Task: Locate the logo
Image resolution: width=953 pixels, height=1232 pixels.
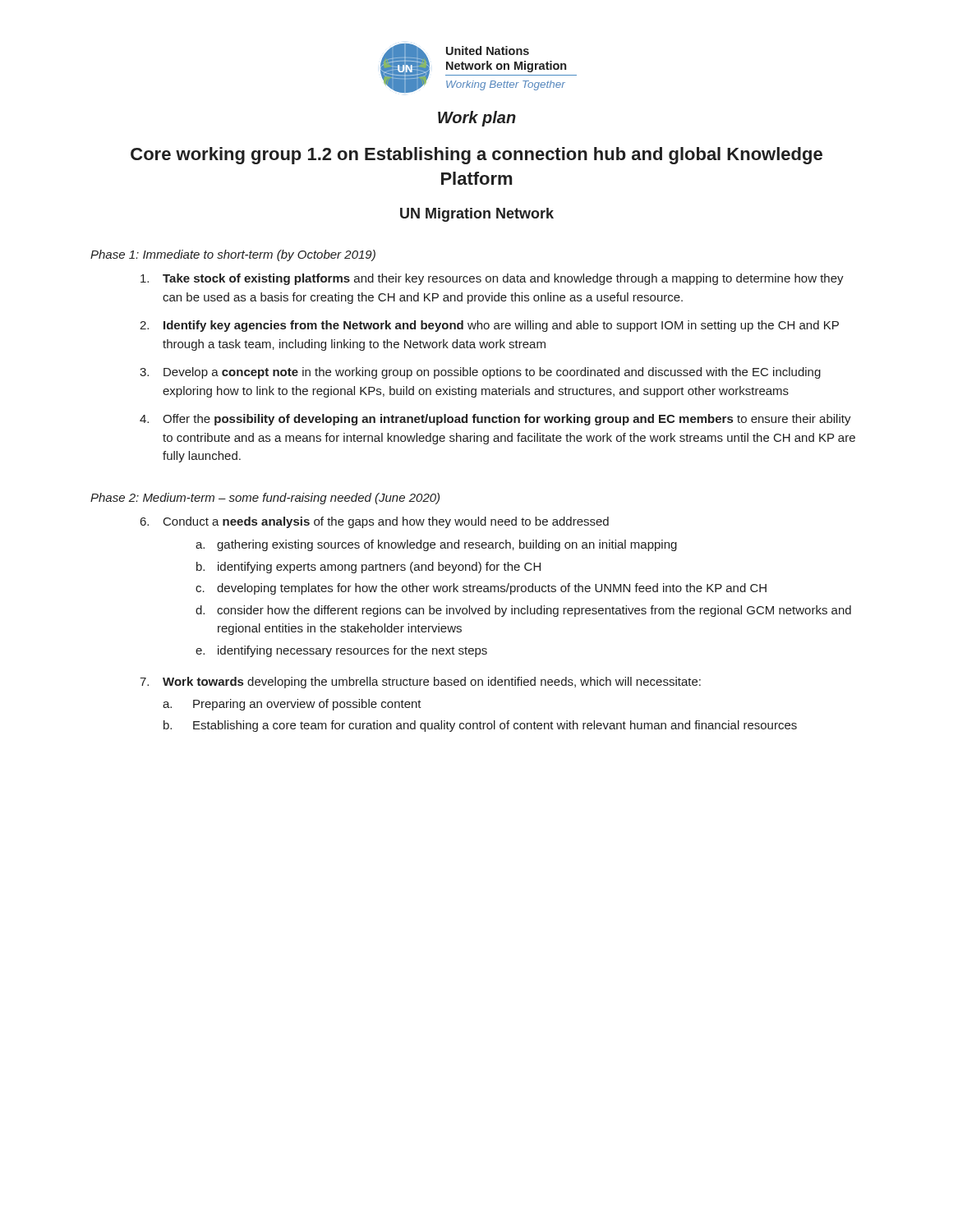Action: point(476,68)
